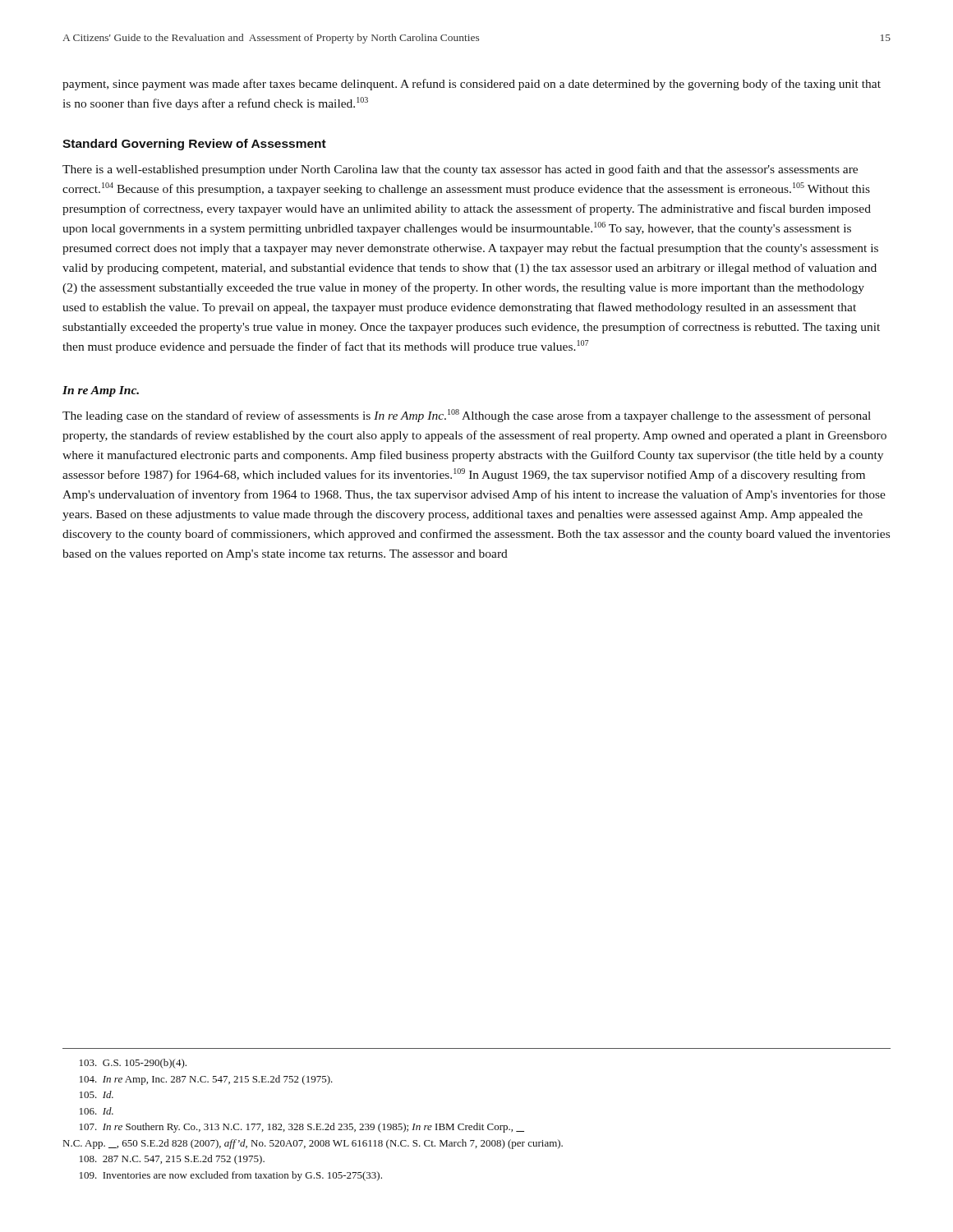
Task: Where is the section header that starts "Standard Governing Review"?
Action: coord(194,143)
